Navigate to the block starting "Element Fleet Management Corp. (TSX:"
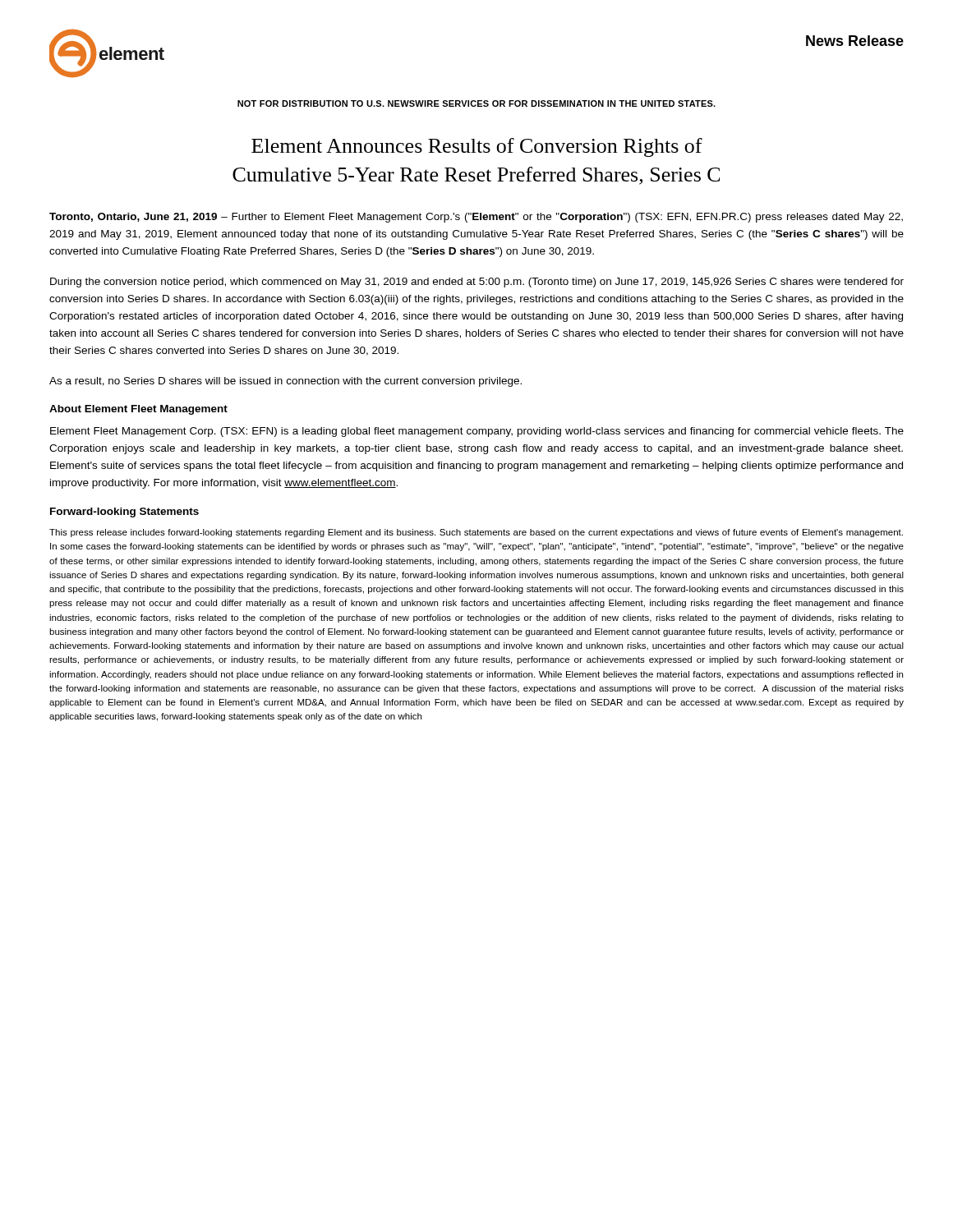Image resolution: width=953 pixels, height=1232 pixels. (x=476, y=457)
